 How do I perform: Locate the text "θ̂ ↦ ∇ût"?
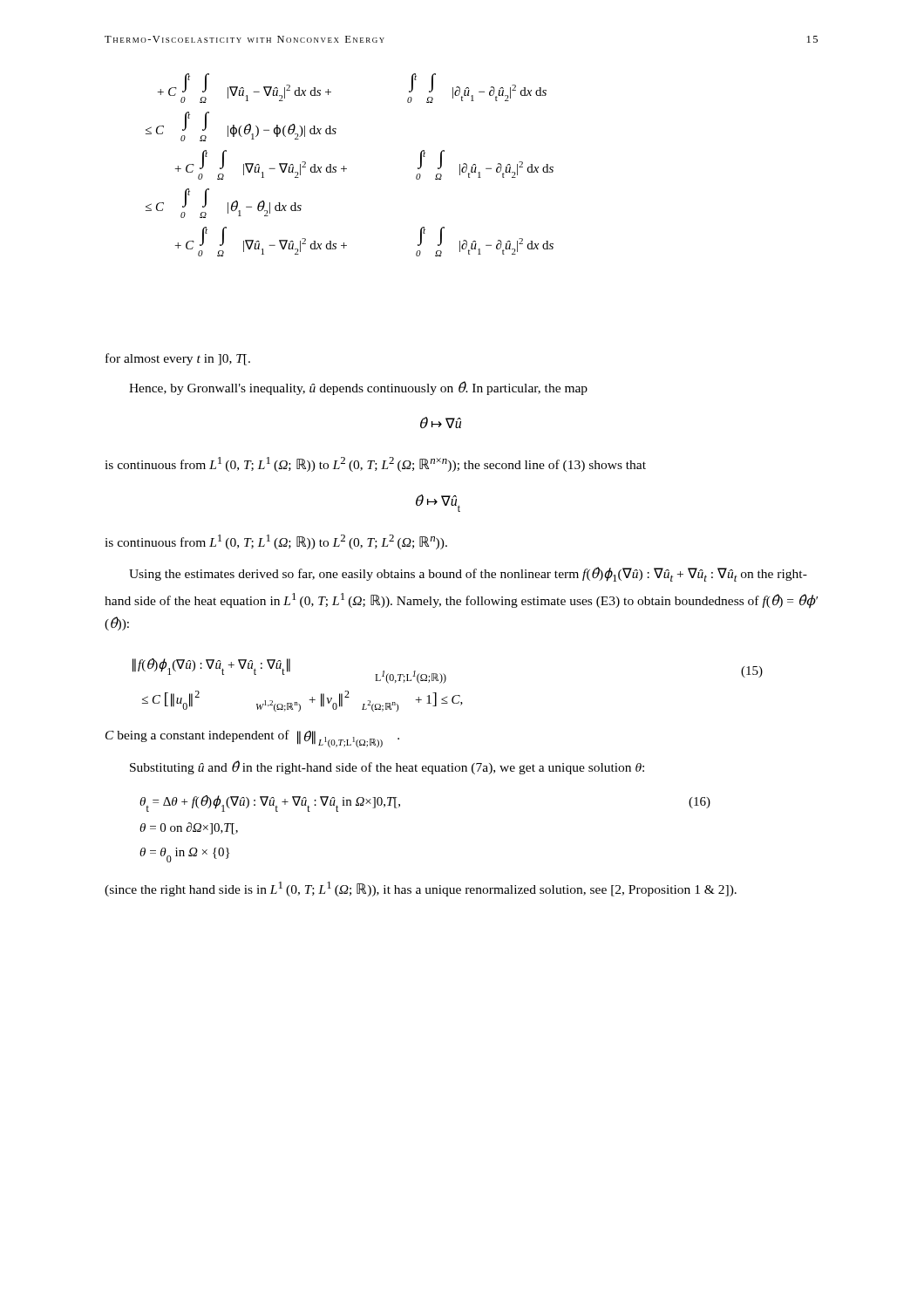(x=462, y=500)
